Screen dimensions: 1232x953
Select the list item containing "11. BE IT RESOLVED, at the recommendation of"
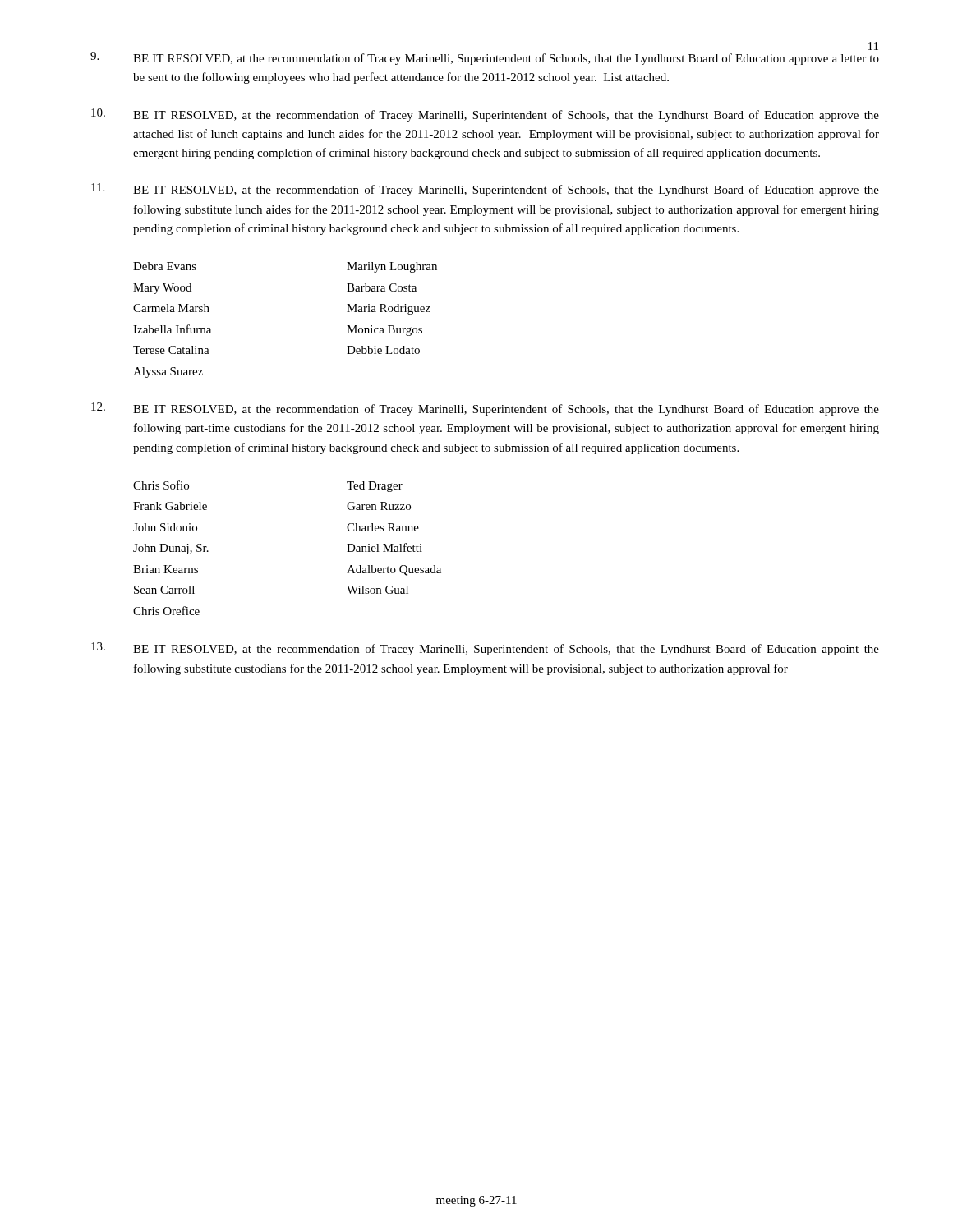(485, 210)
